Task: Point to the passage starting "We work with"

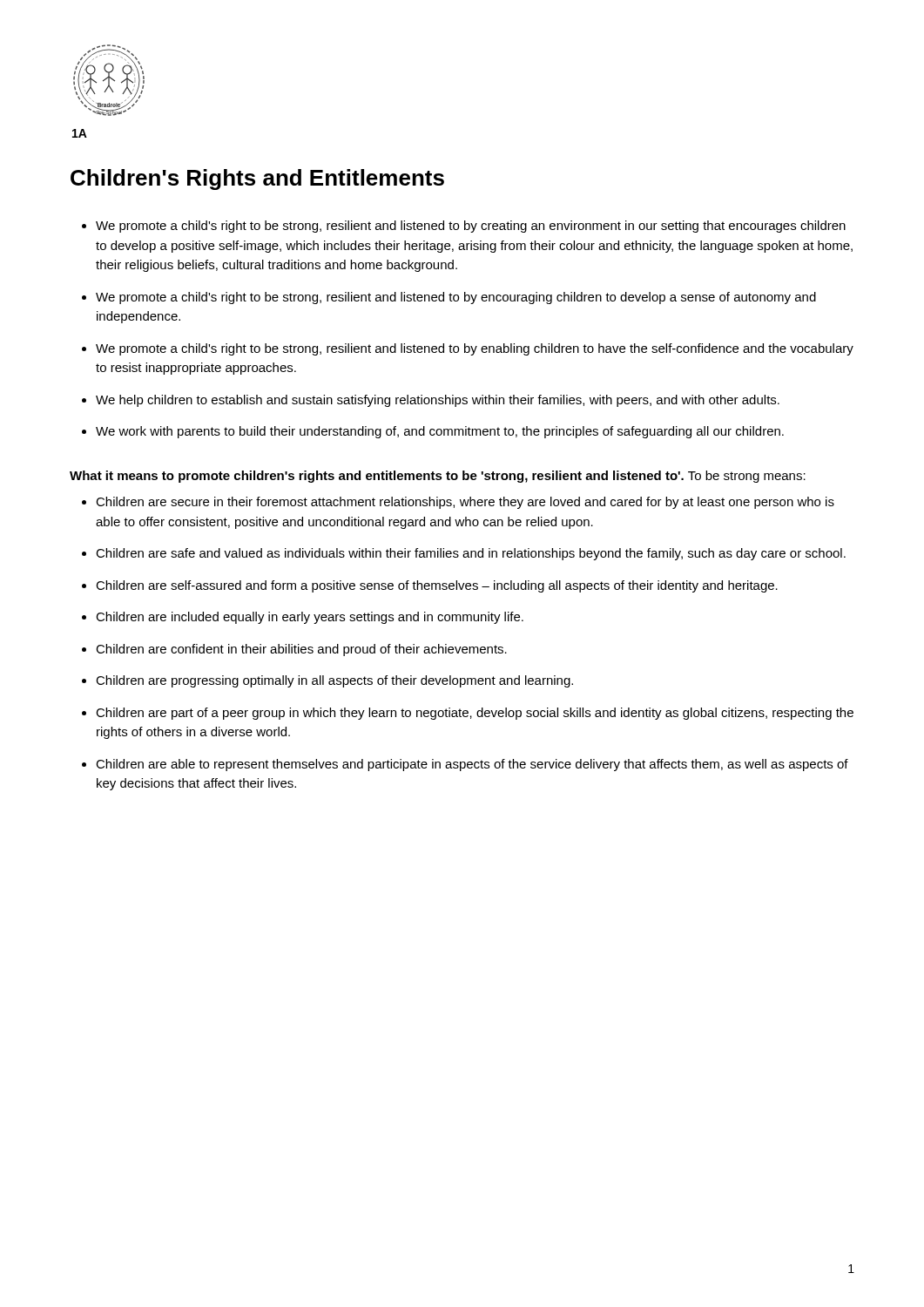Action: click(x=440, y=431)
